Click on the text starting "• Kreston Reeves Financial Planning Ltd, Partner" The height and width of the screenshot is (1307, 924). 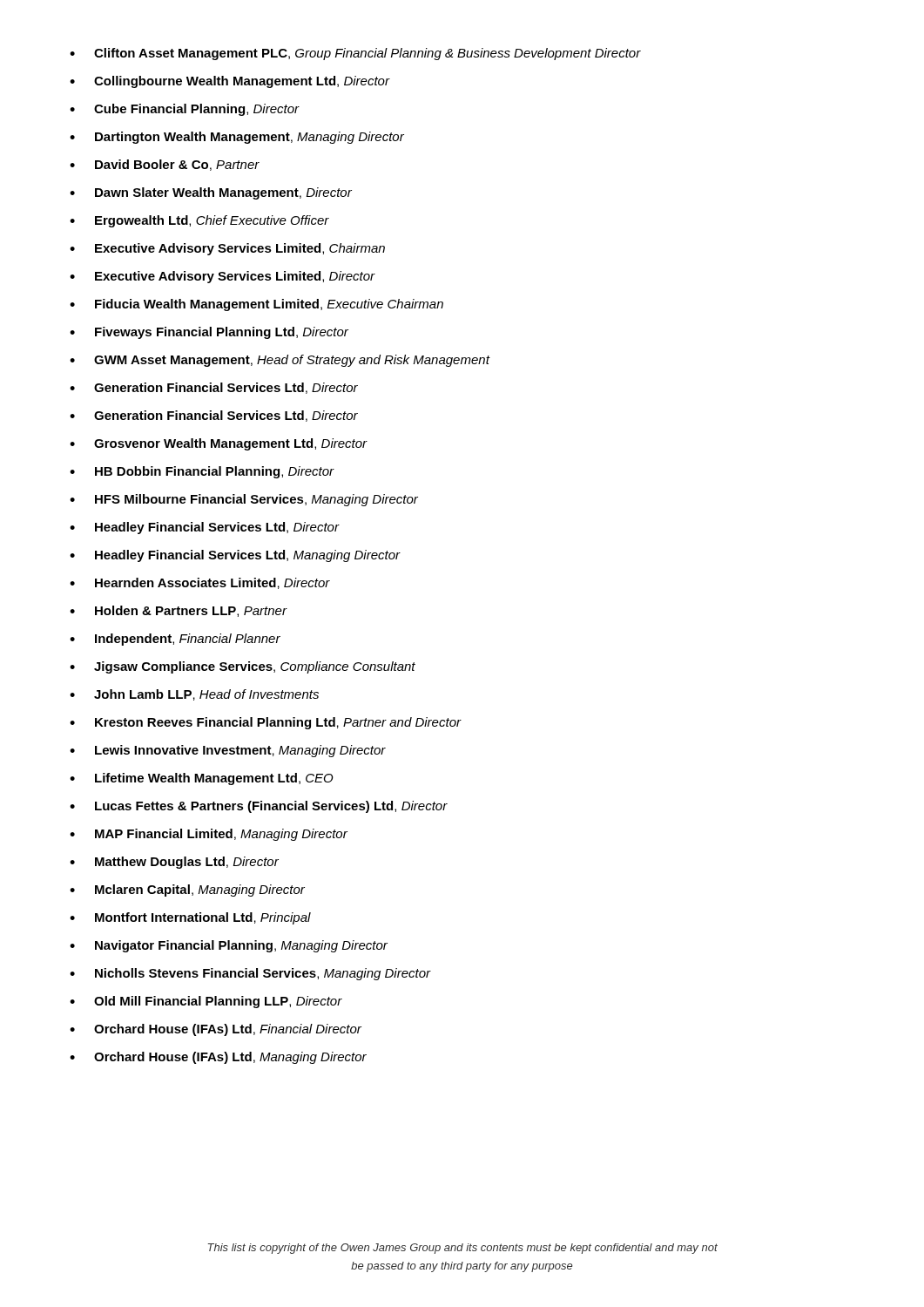tap(462, 724)
